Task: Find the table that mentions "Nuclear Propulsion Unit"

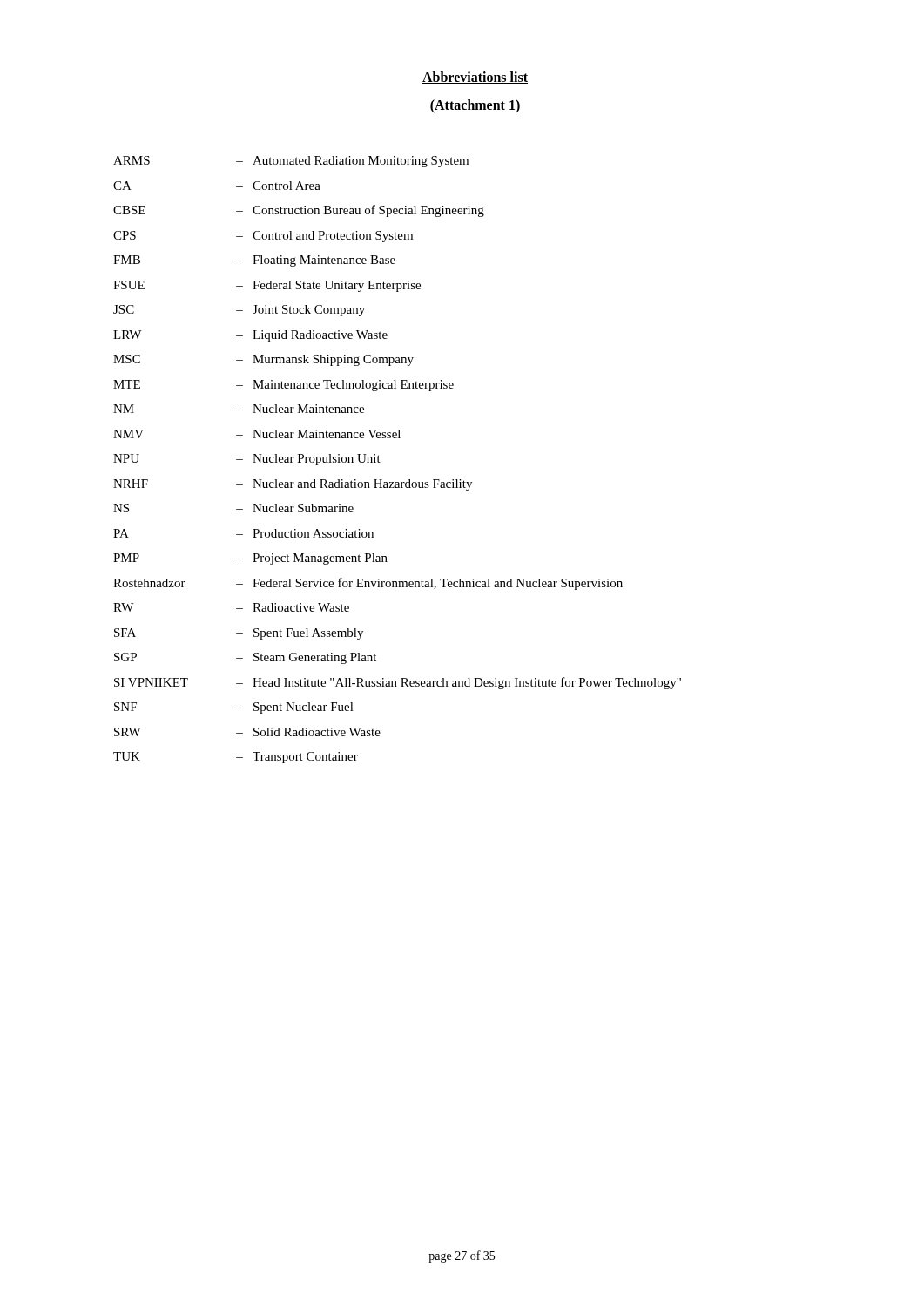Action: 475,458
